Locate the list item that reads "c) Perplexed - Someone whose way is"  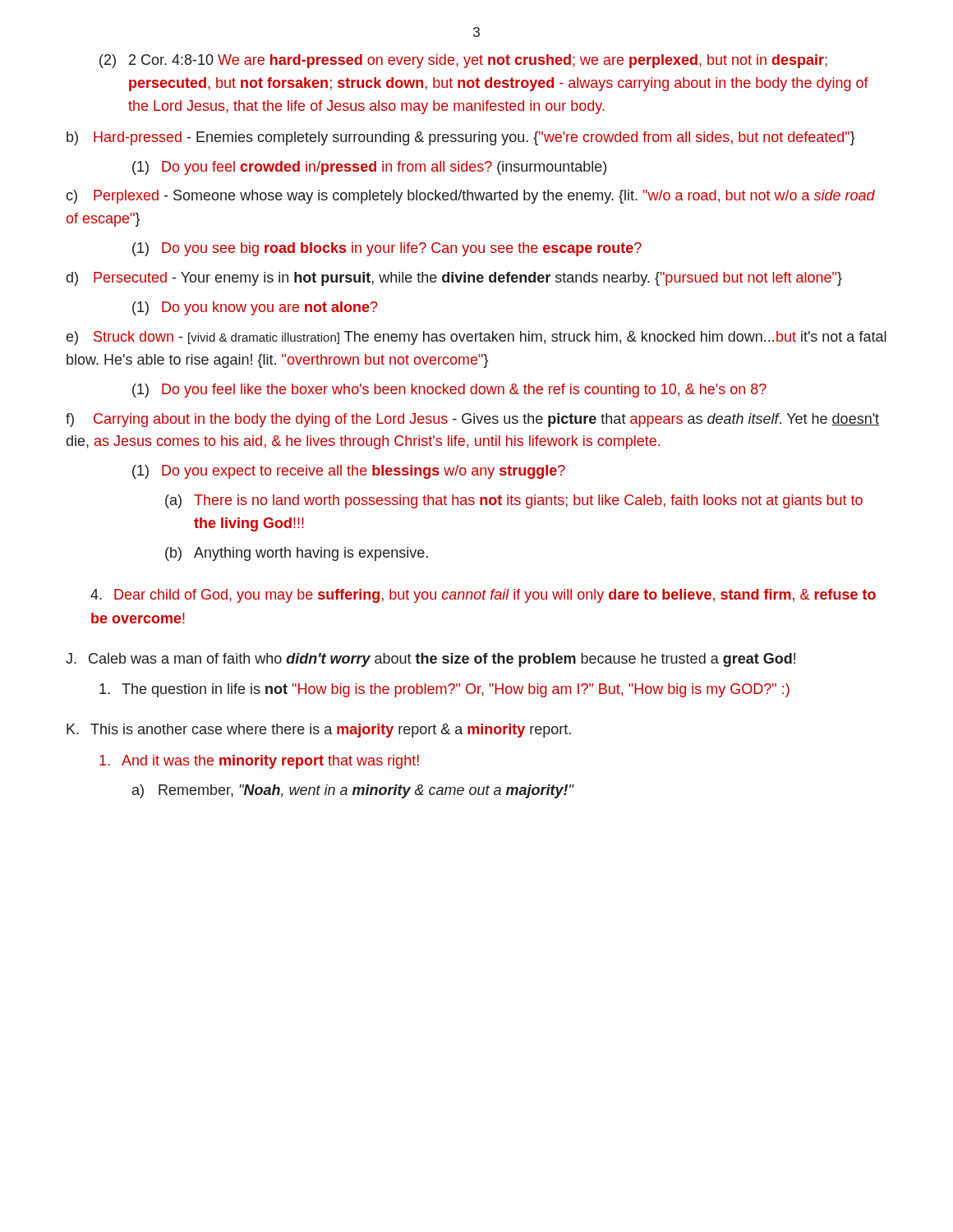(x=470, y=206)
